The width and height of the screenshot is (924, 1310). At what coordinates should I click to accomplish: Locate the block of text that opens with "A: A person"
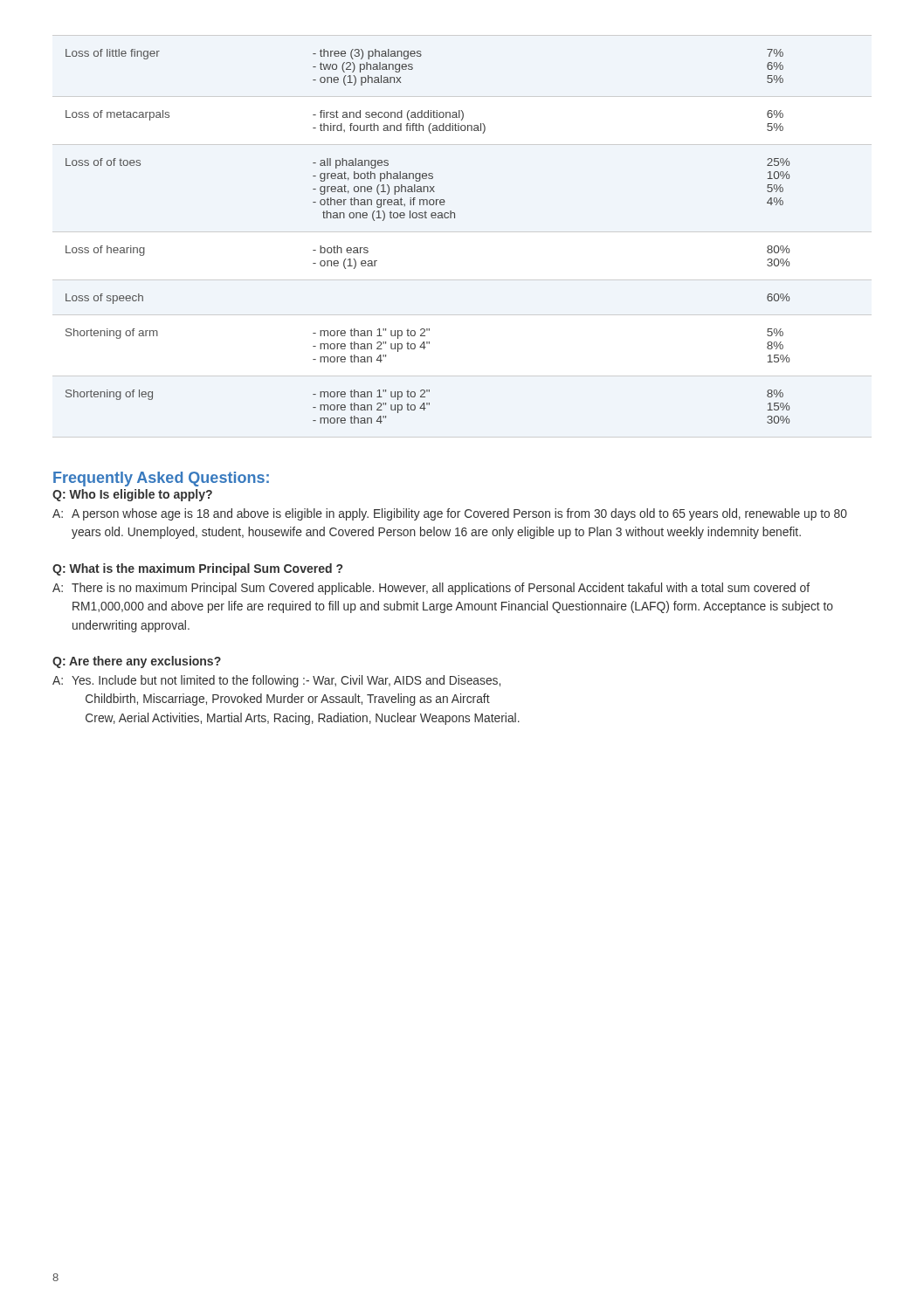click(x=450, y=522)
